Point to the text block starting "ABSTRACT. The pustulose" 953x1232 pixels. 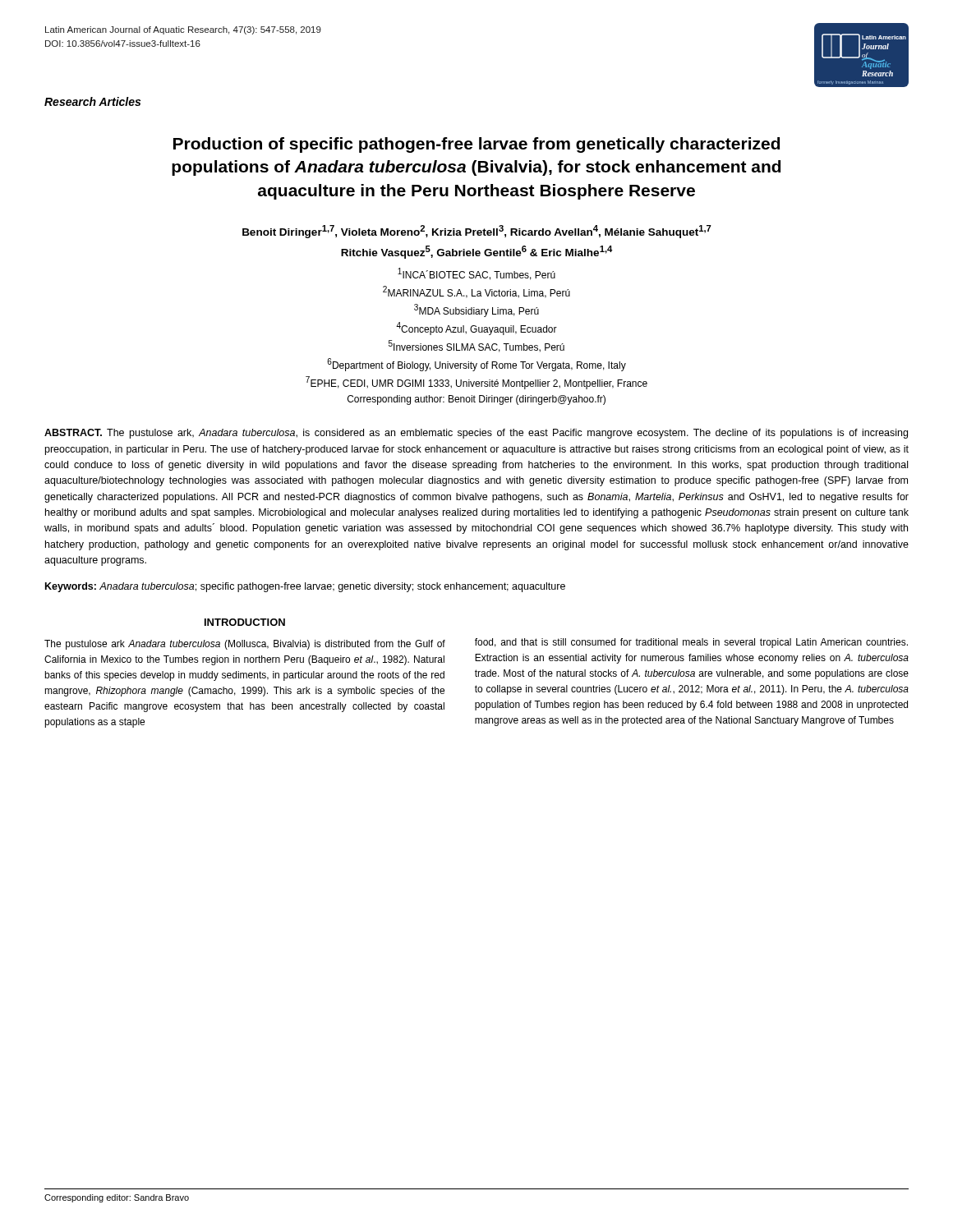(477, 497)
